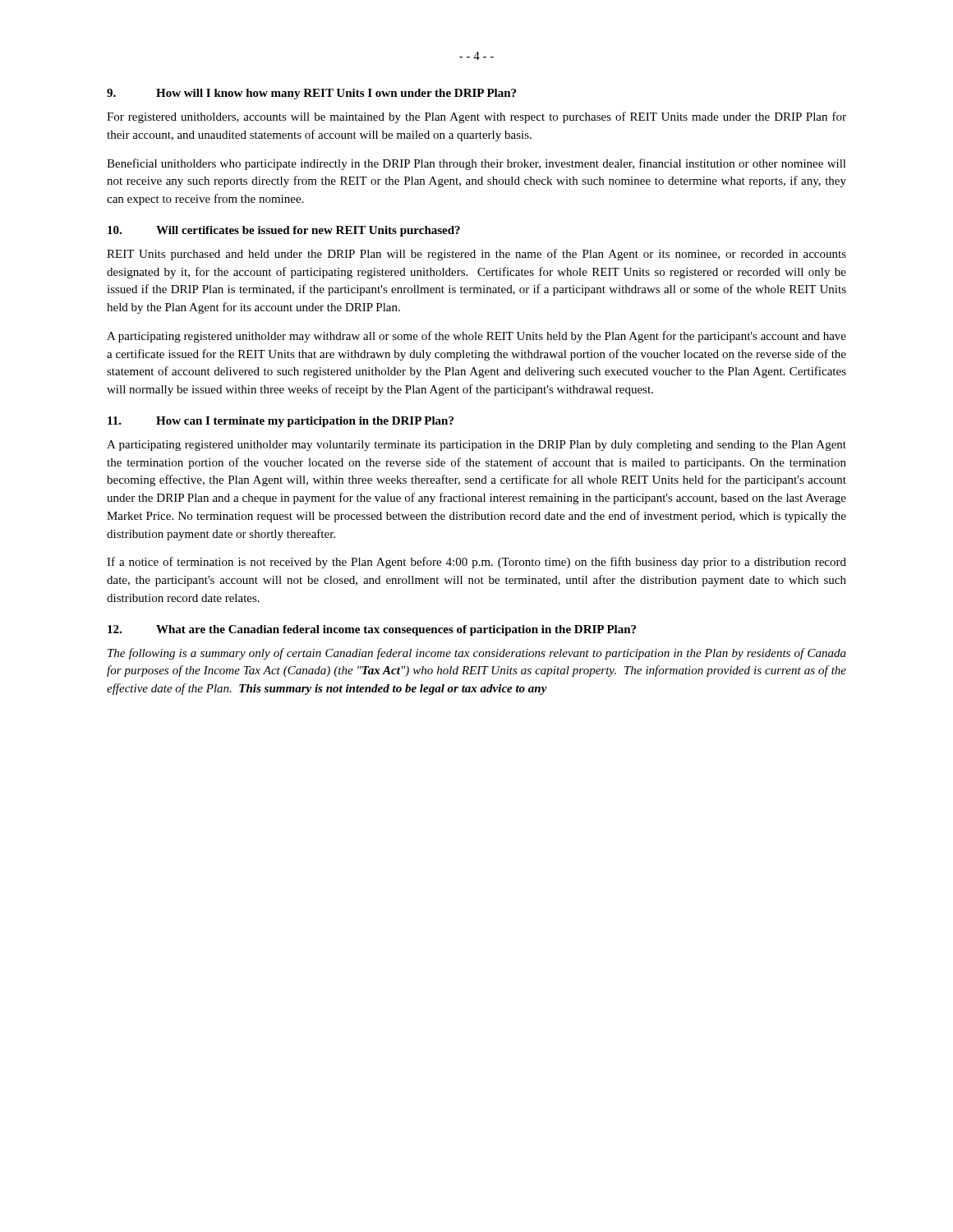Click on the block starting "If a notice of termination is not received"

coord(476,580)
